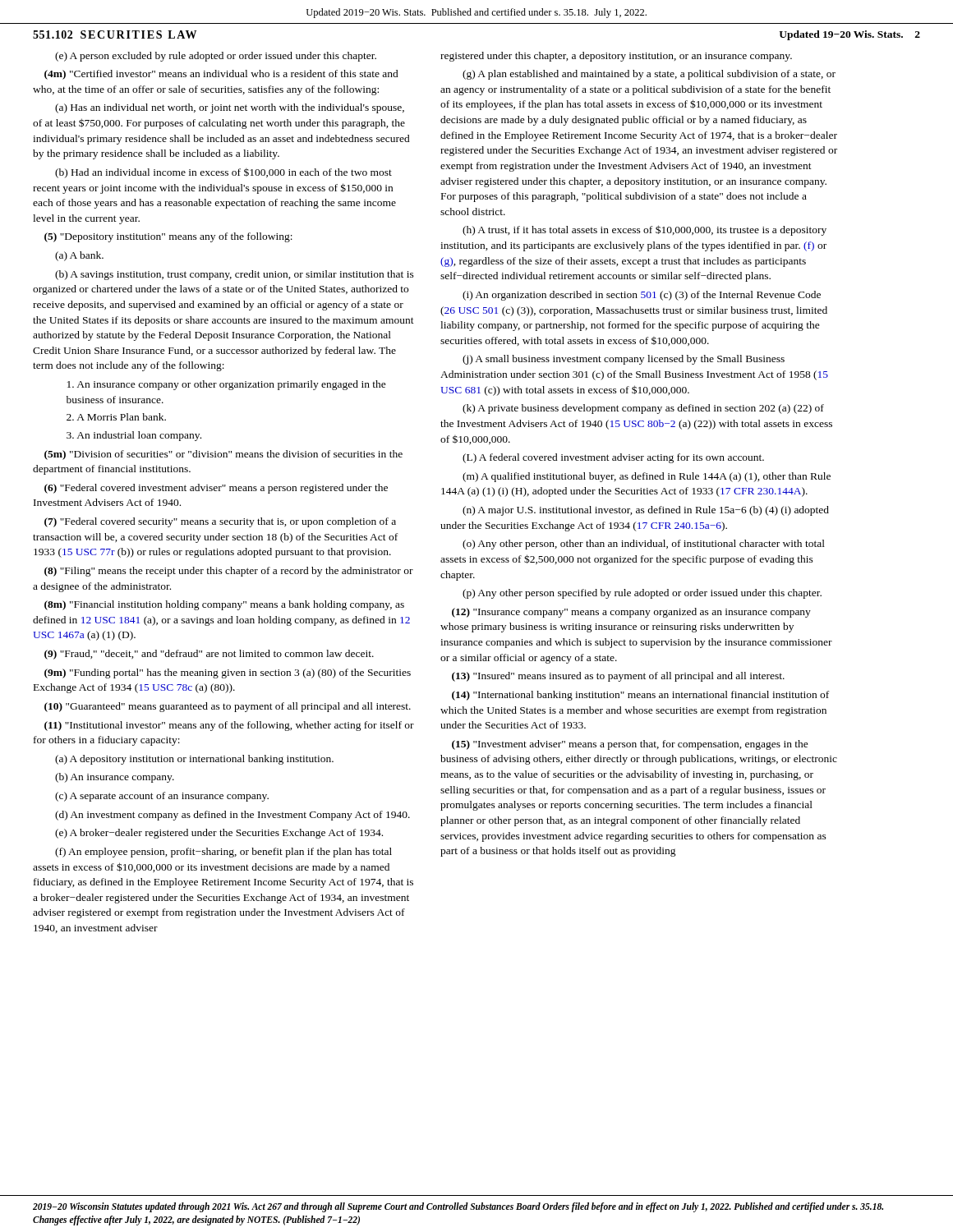Find the element starting "(8) "Filing" means the receipt under"
Image resolution: width=953 pixels, height=1232 pixels.
tap(223, 579)
